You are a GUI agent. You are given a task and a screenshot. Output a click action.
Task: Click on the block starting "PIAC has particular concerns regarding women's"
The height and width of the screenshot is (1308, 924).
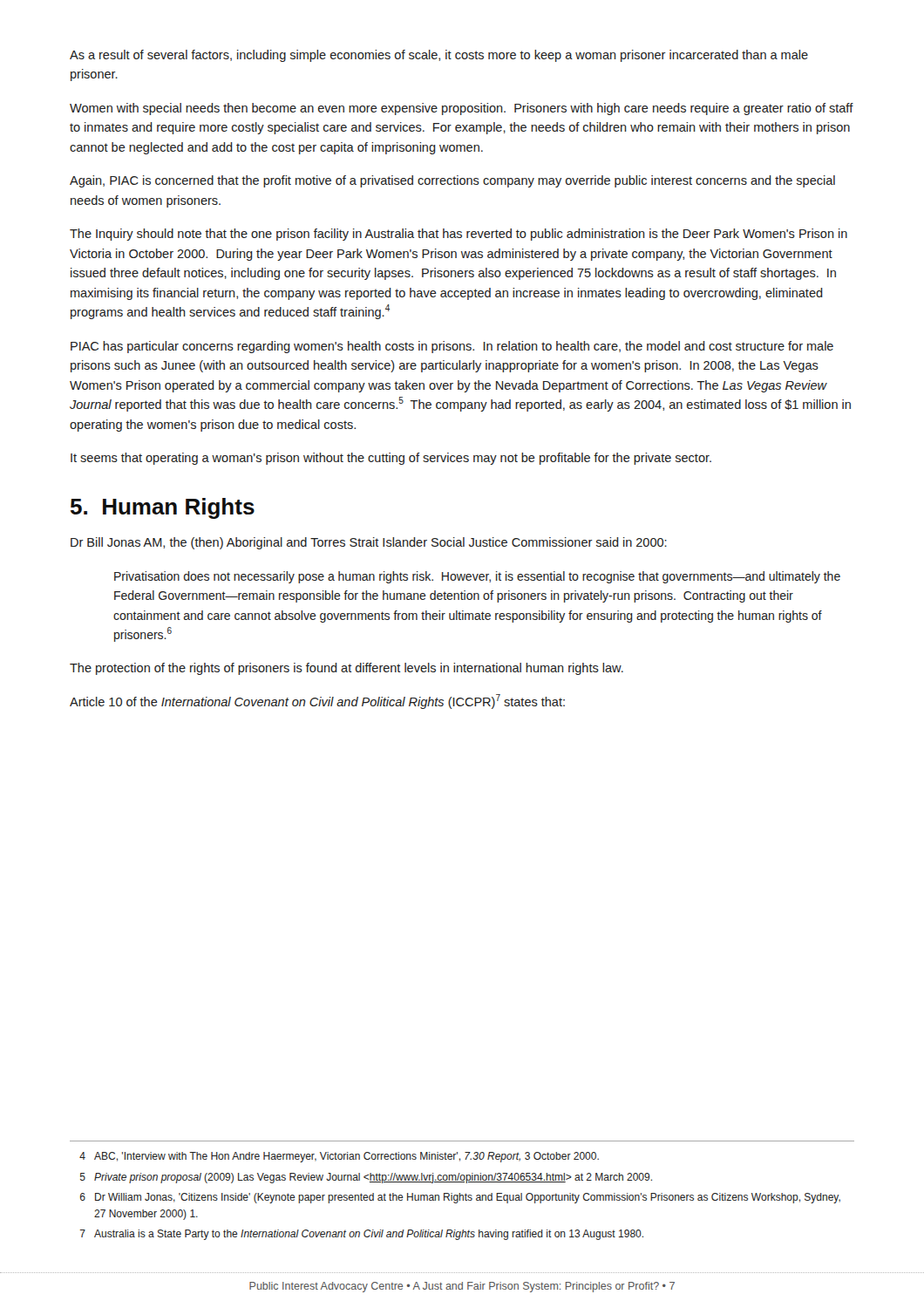pos(461,385)
